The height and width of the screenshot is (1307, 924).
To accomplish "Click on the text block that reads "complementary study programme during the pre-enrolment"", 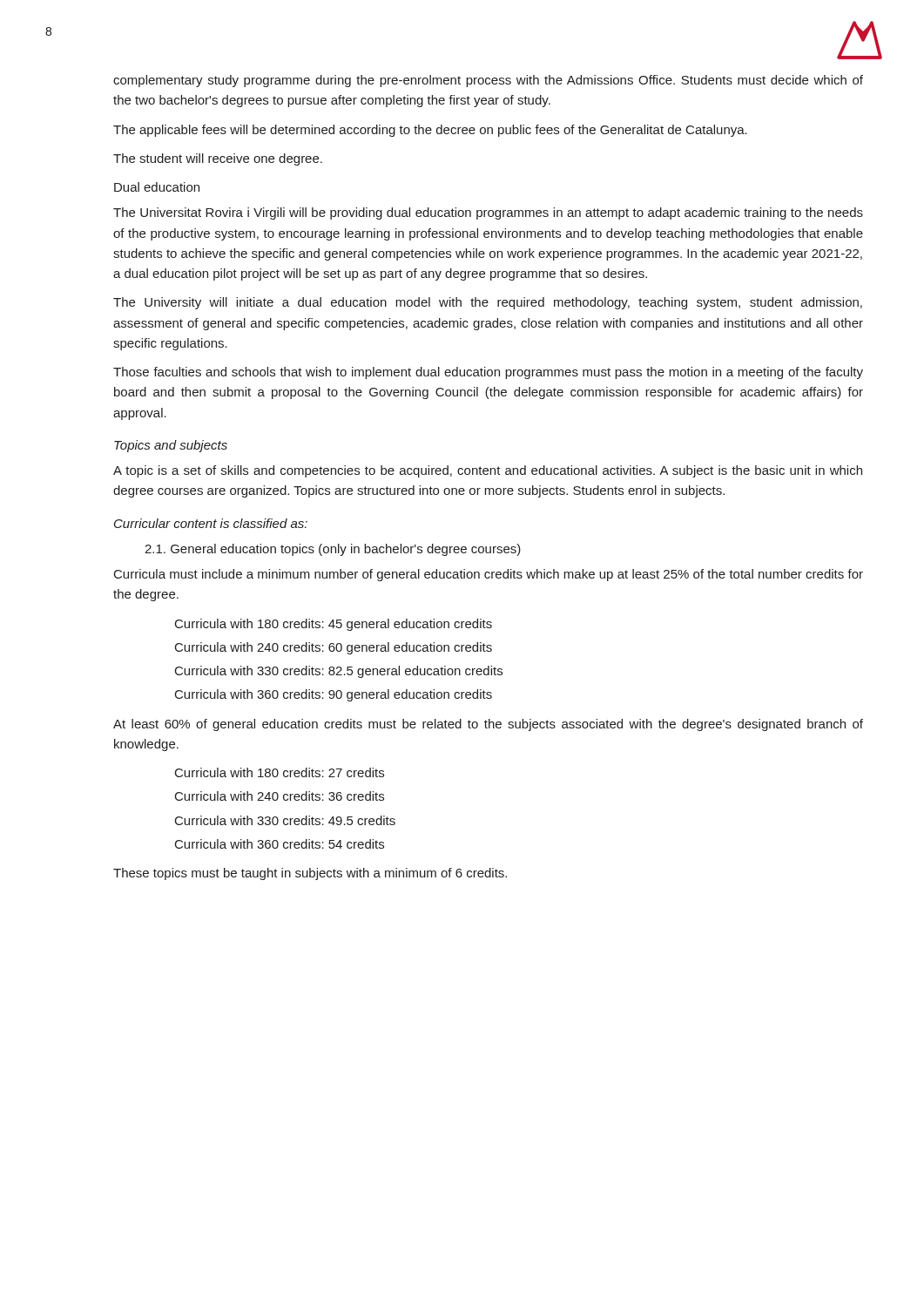I will (x=488, y=90).
